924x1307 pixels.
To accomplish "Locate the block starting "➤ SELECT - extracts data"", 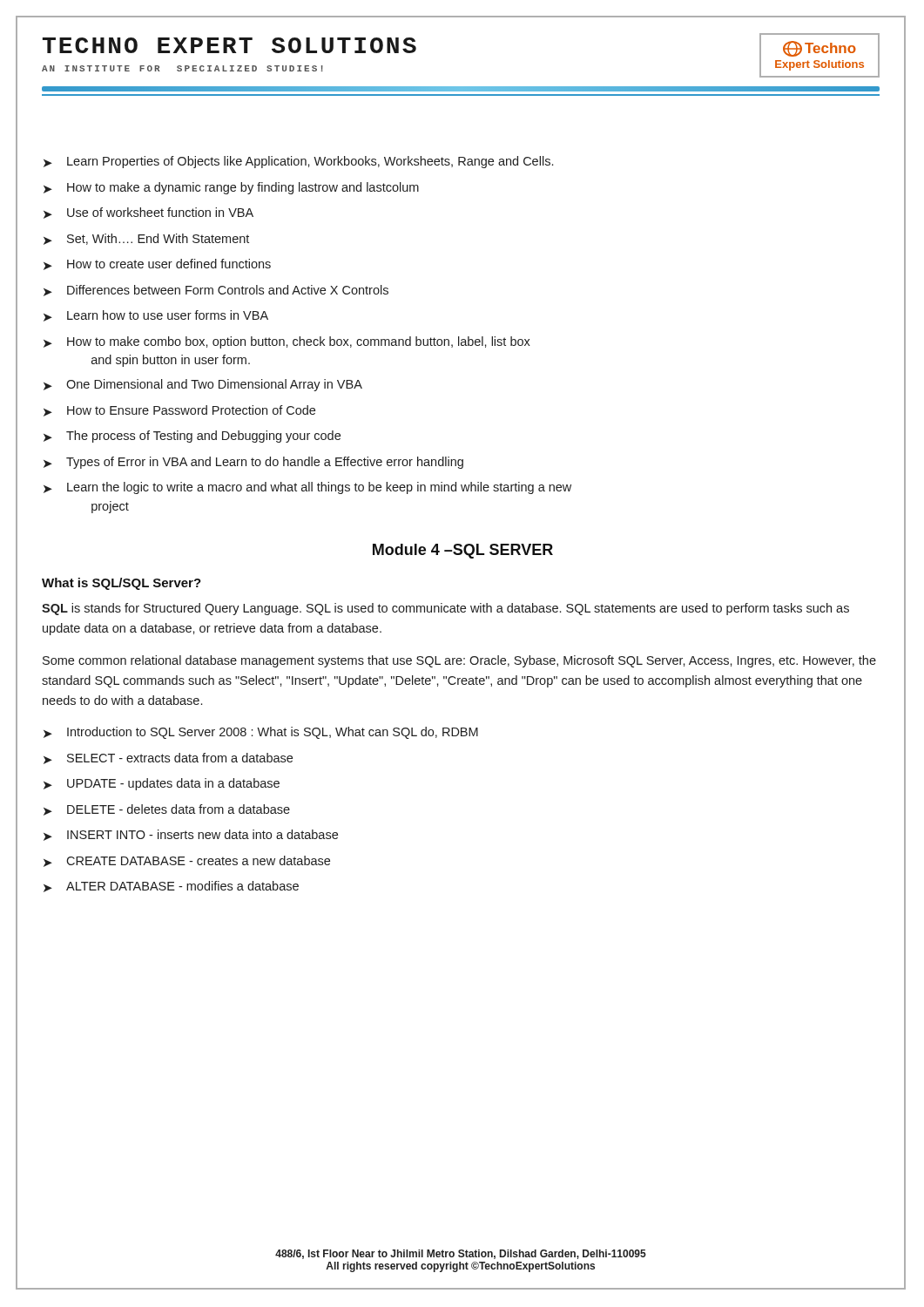I will [x=168, y=760].
